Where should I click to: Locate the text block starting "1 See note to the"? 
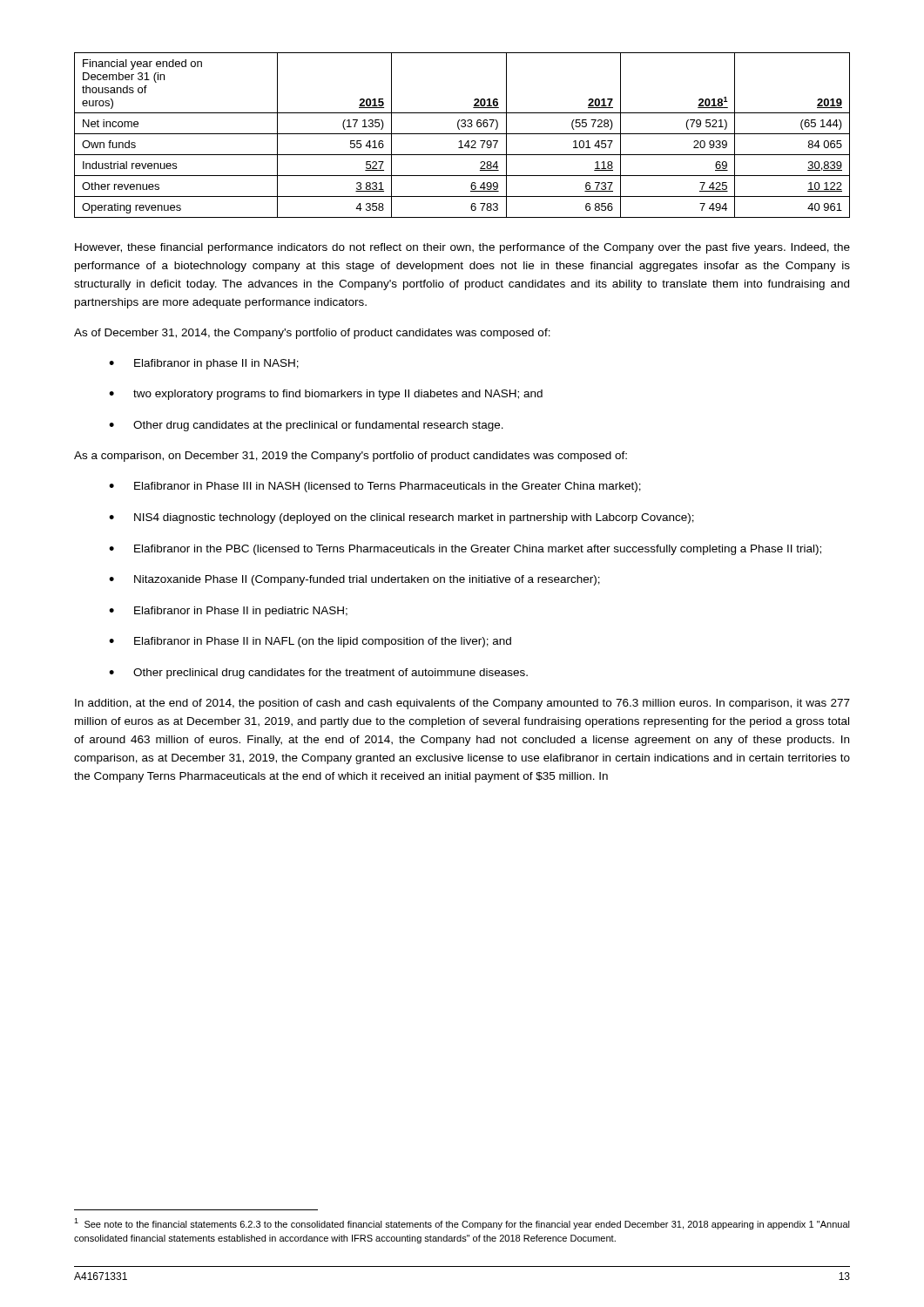pyautogui.click(x=462, y=1230)
